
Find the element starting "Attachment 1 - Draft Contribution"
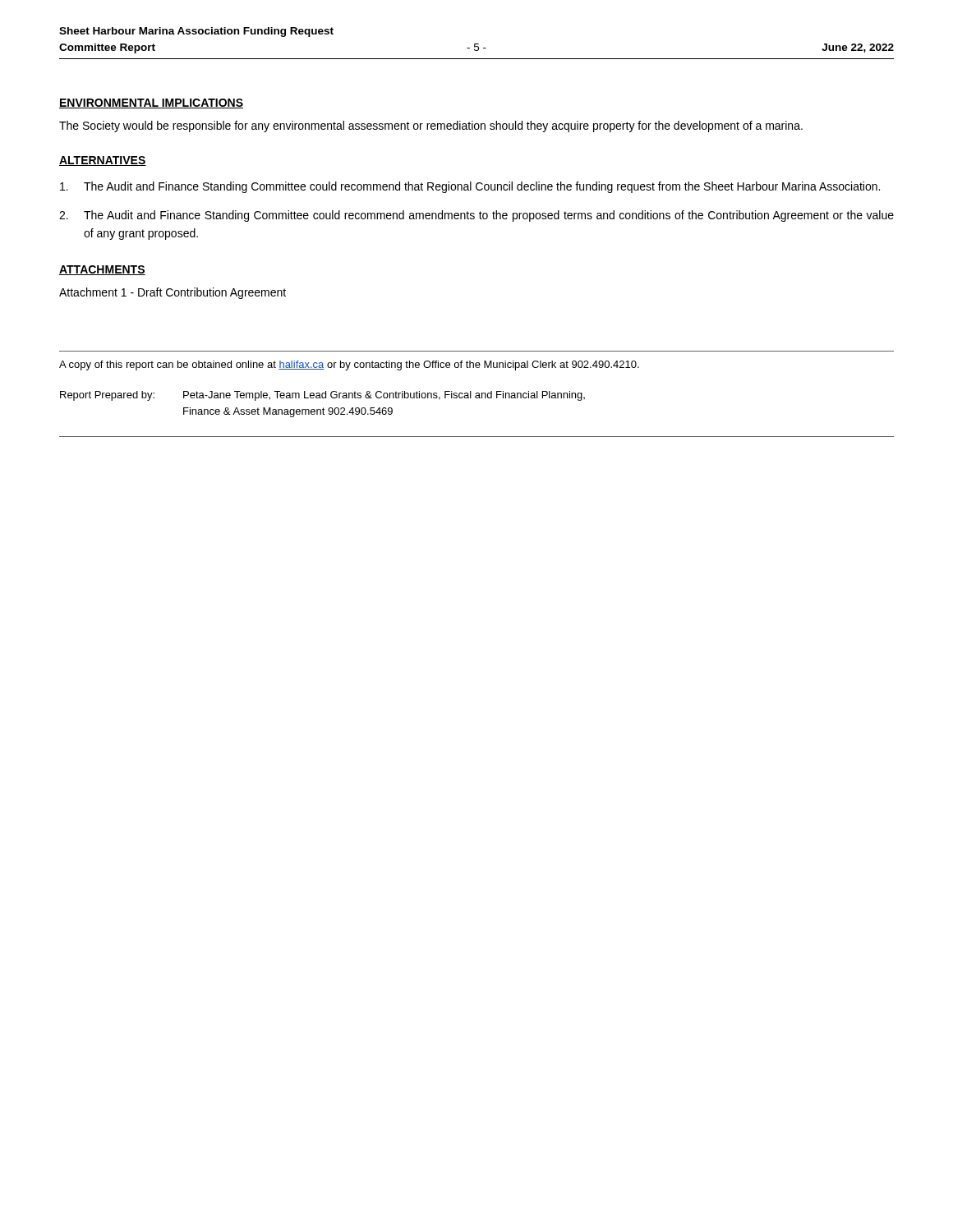coord(173,292)
